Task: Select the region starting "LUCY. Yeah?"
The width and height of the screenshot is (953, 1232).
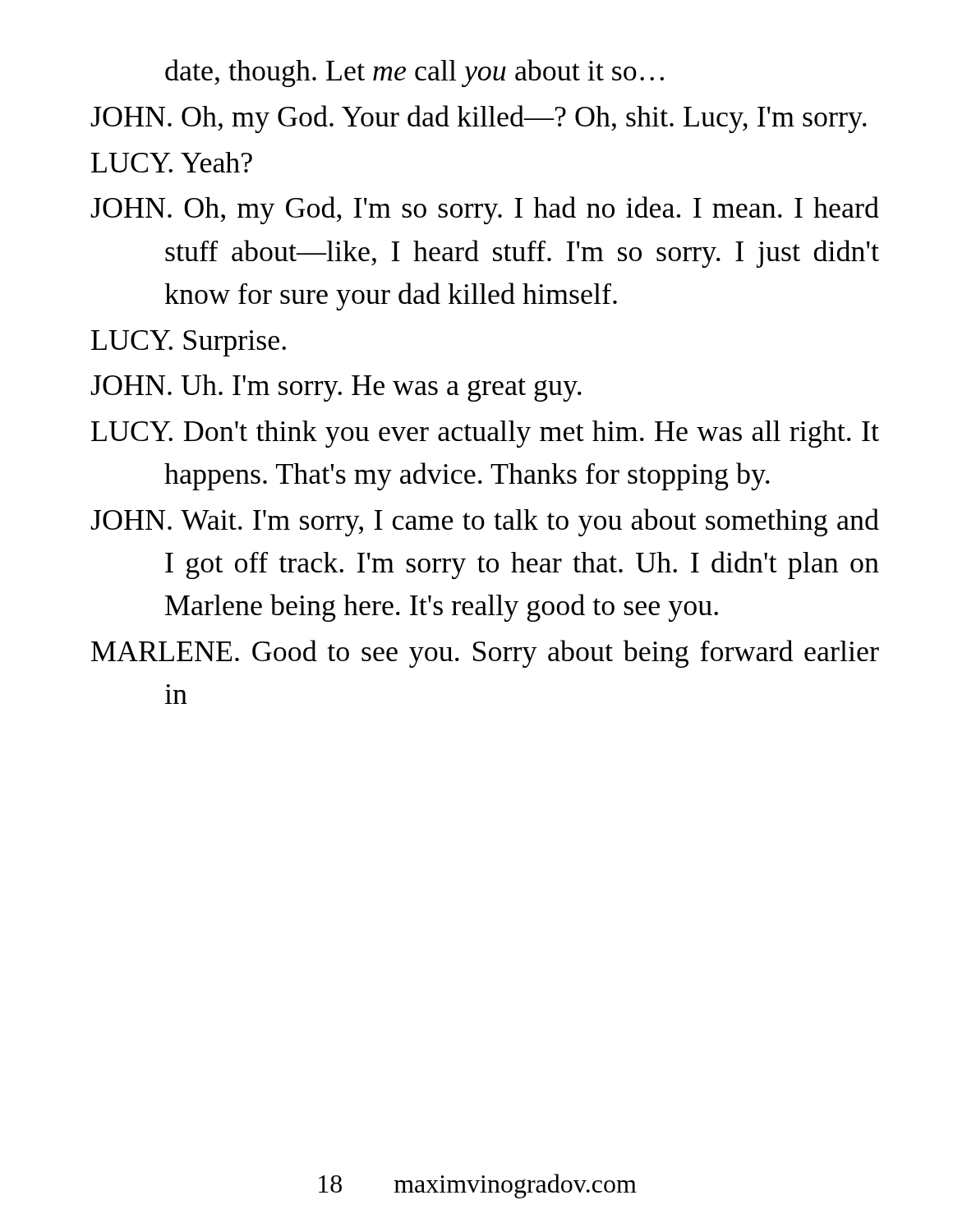Action: 172,162
